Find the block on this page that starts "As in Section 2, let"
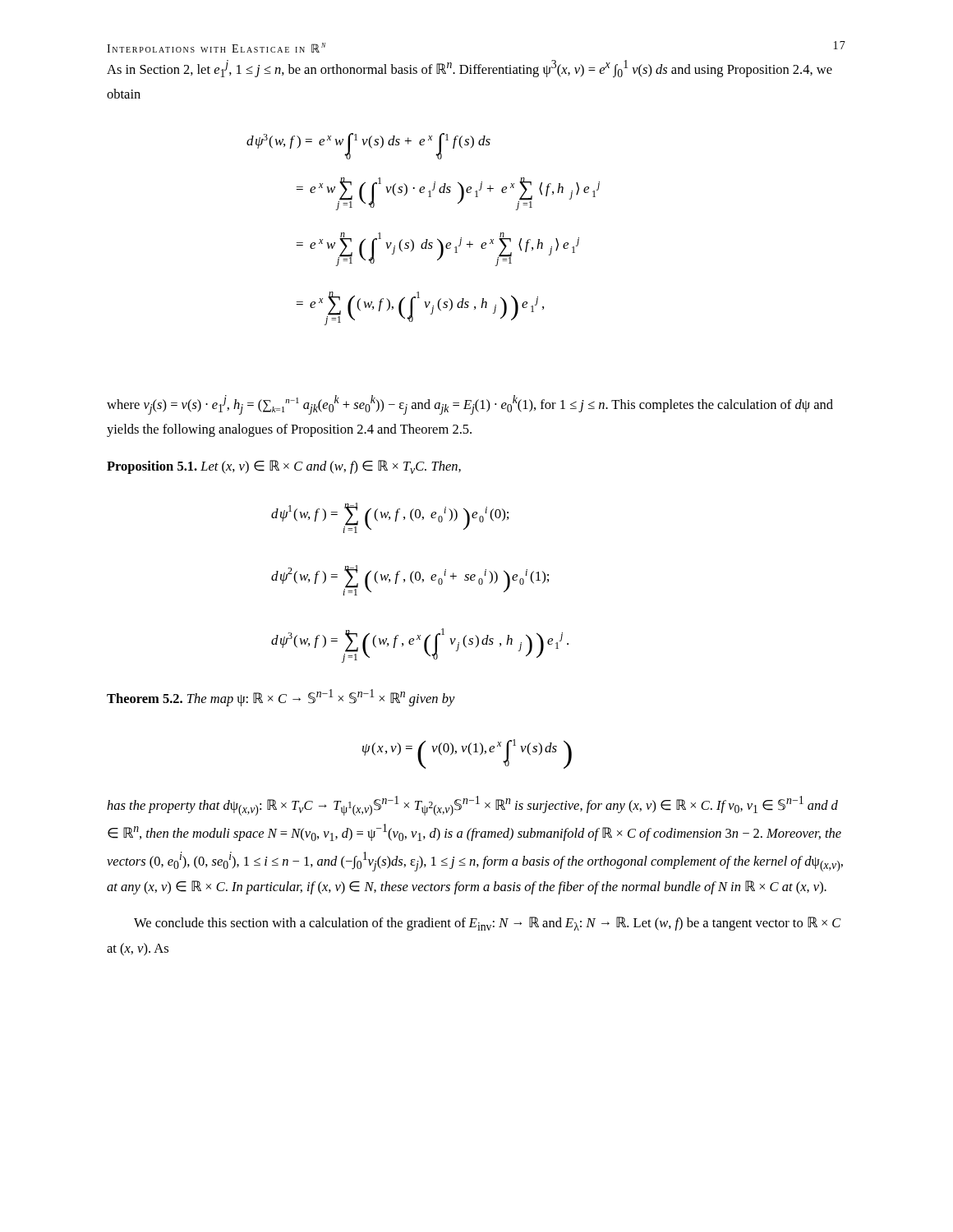The image size is (953, 1232). [470, 80]
